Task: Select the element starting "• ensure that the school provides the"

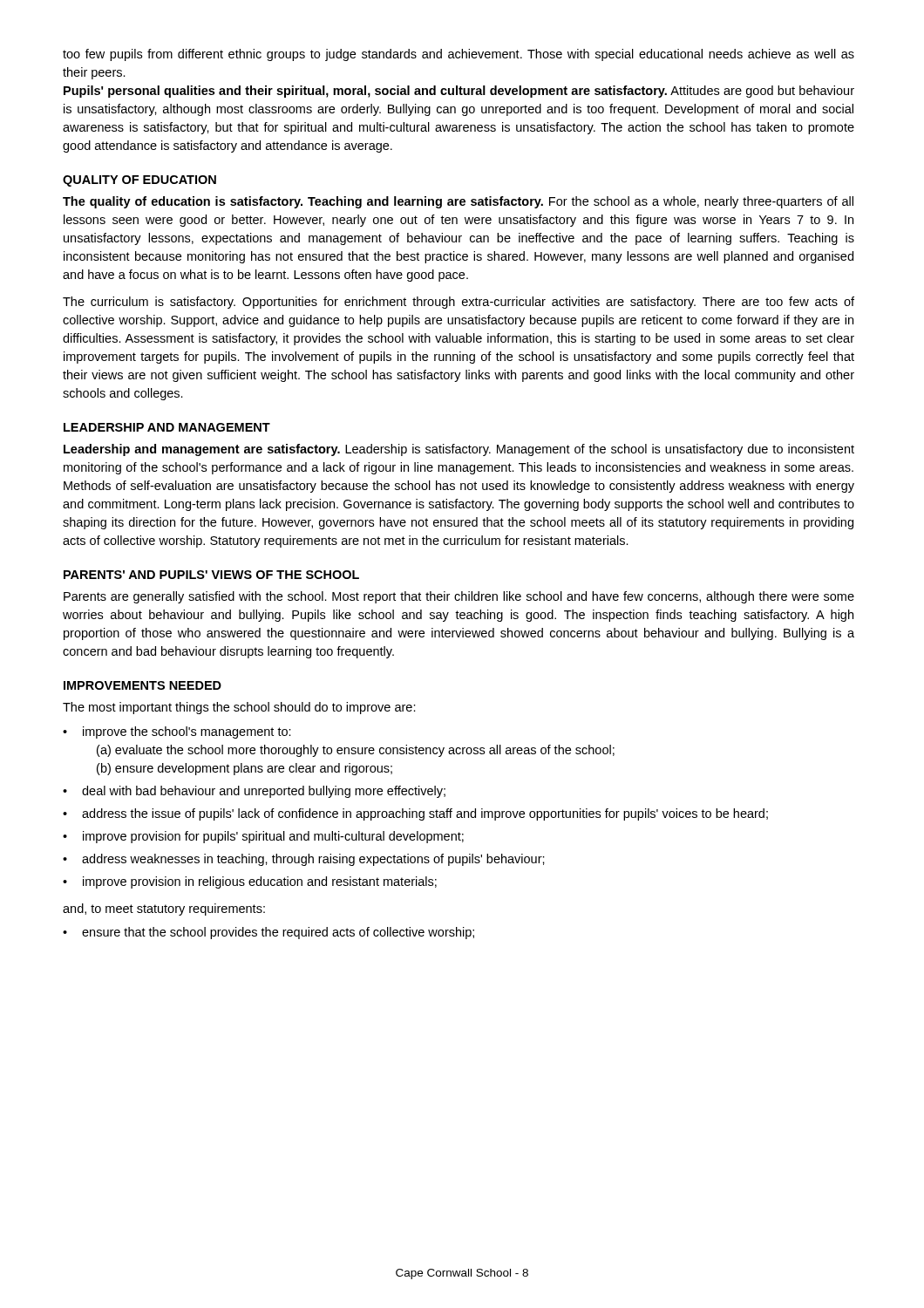Action: [x=458, y=932]
